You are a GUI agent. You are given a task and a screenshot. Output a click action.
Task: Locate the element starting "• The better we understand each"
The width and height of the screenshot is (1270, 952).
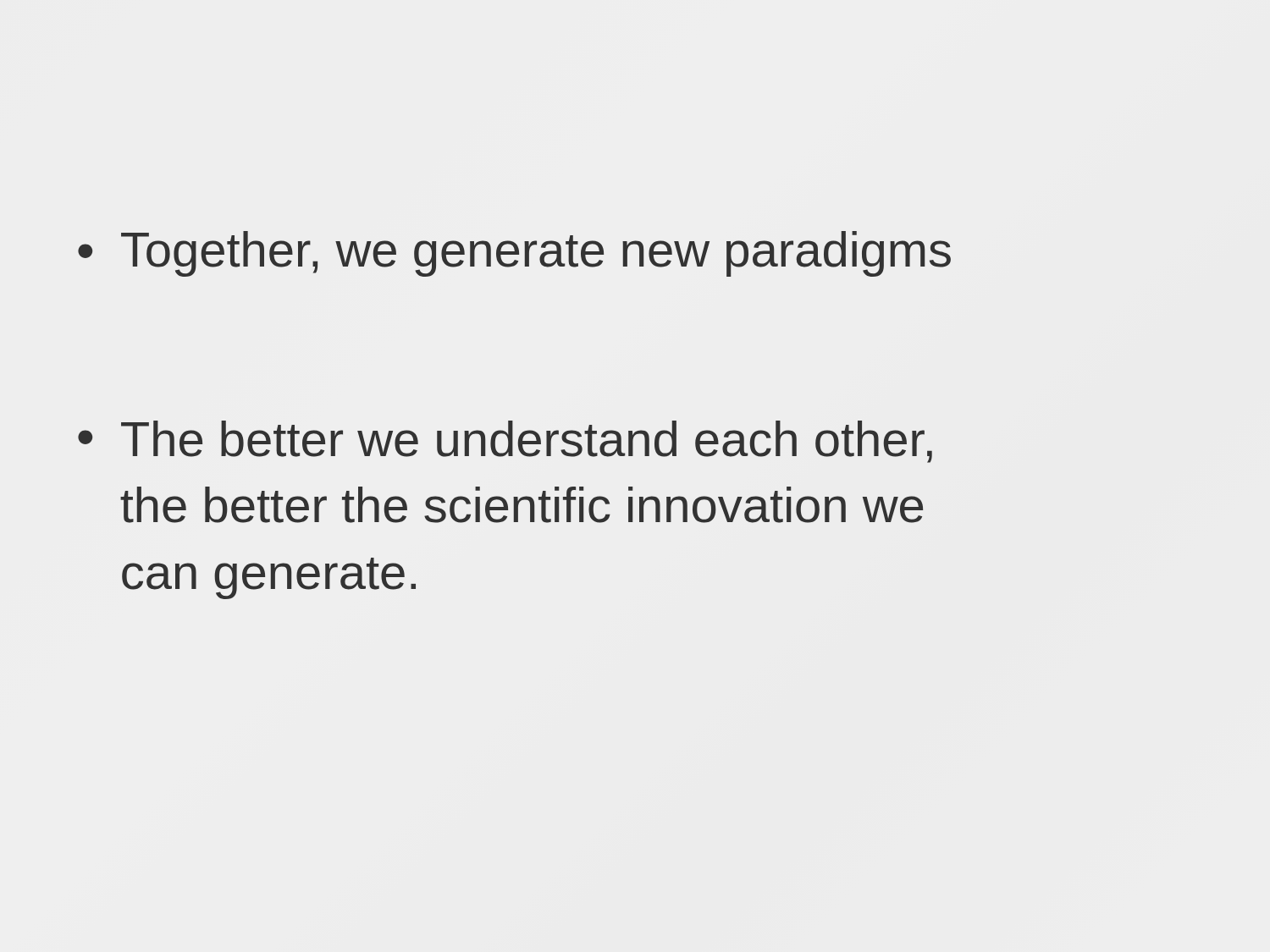pyautogui.click(x=542, y=506)
